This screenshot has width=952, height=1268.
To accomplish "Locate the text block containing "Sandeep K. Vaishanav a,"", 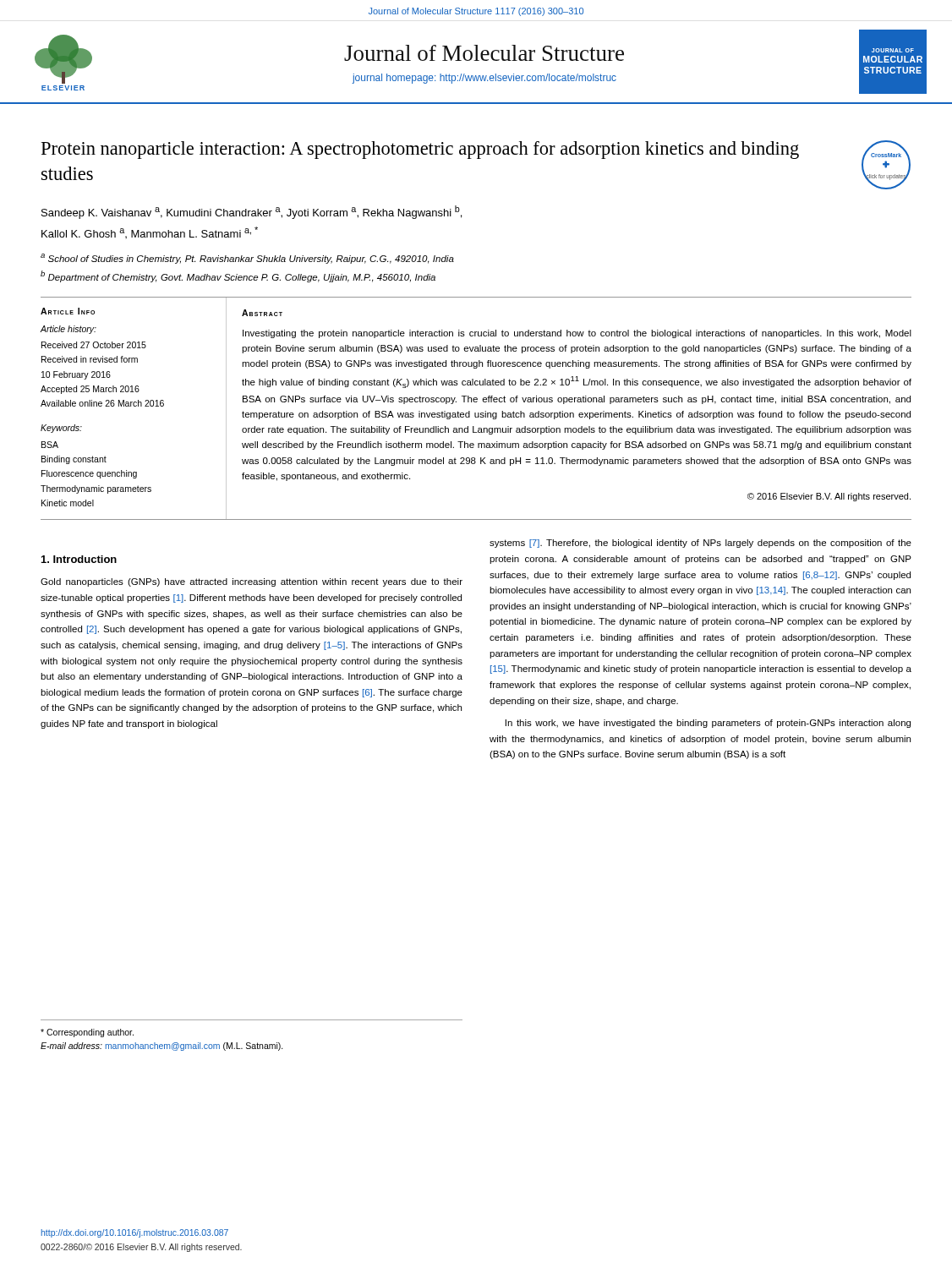I will coord(252,222).
